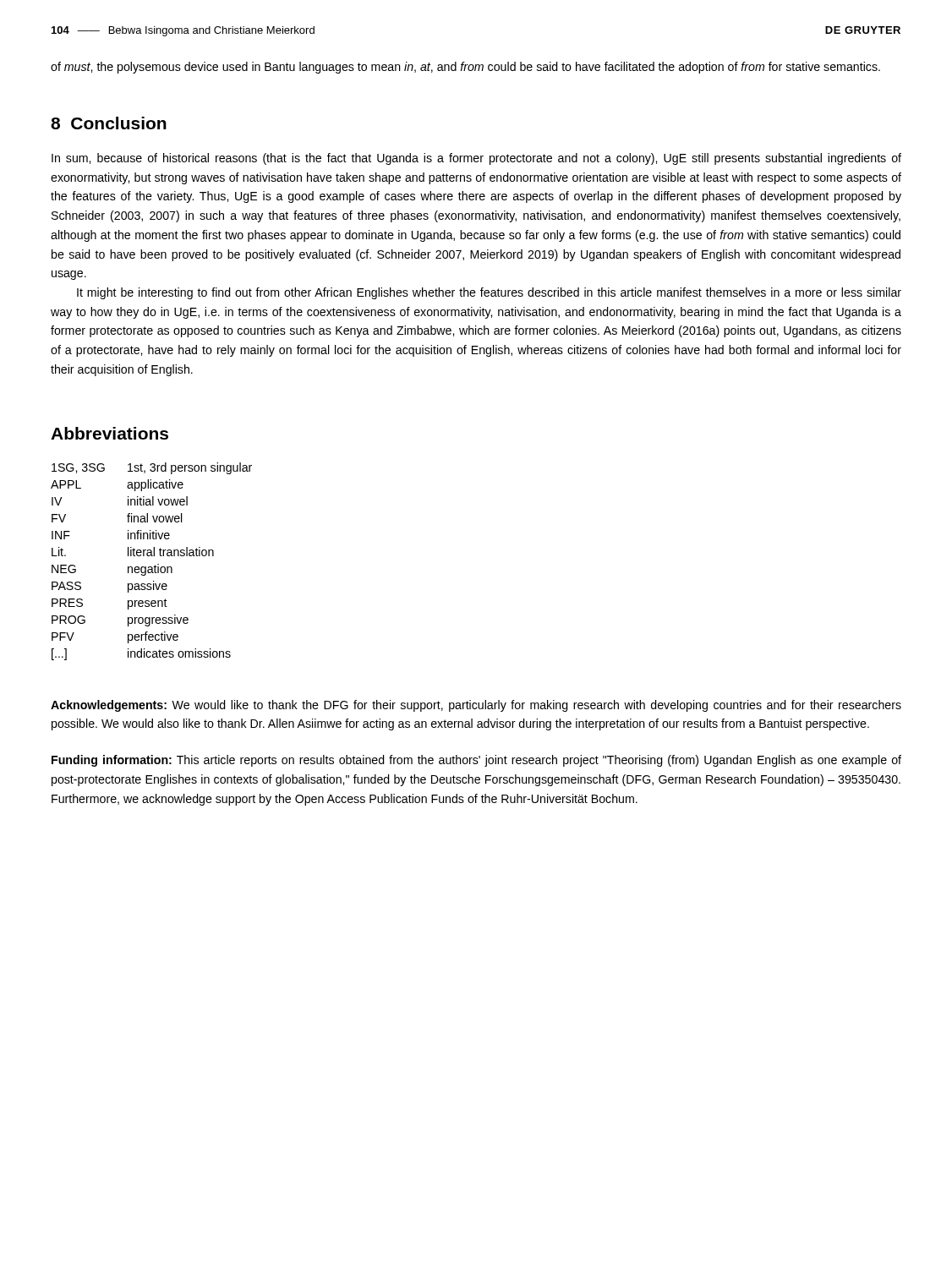Click on the text block that reads "In sum, because of historical reasons (that is"
The image size is (952, 1268).
(476, 216)
